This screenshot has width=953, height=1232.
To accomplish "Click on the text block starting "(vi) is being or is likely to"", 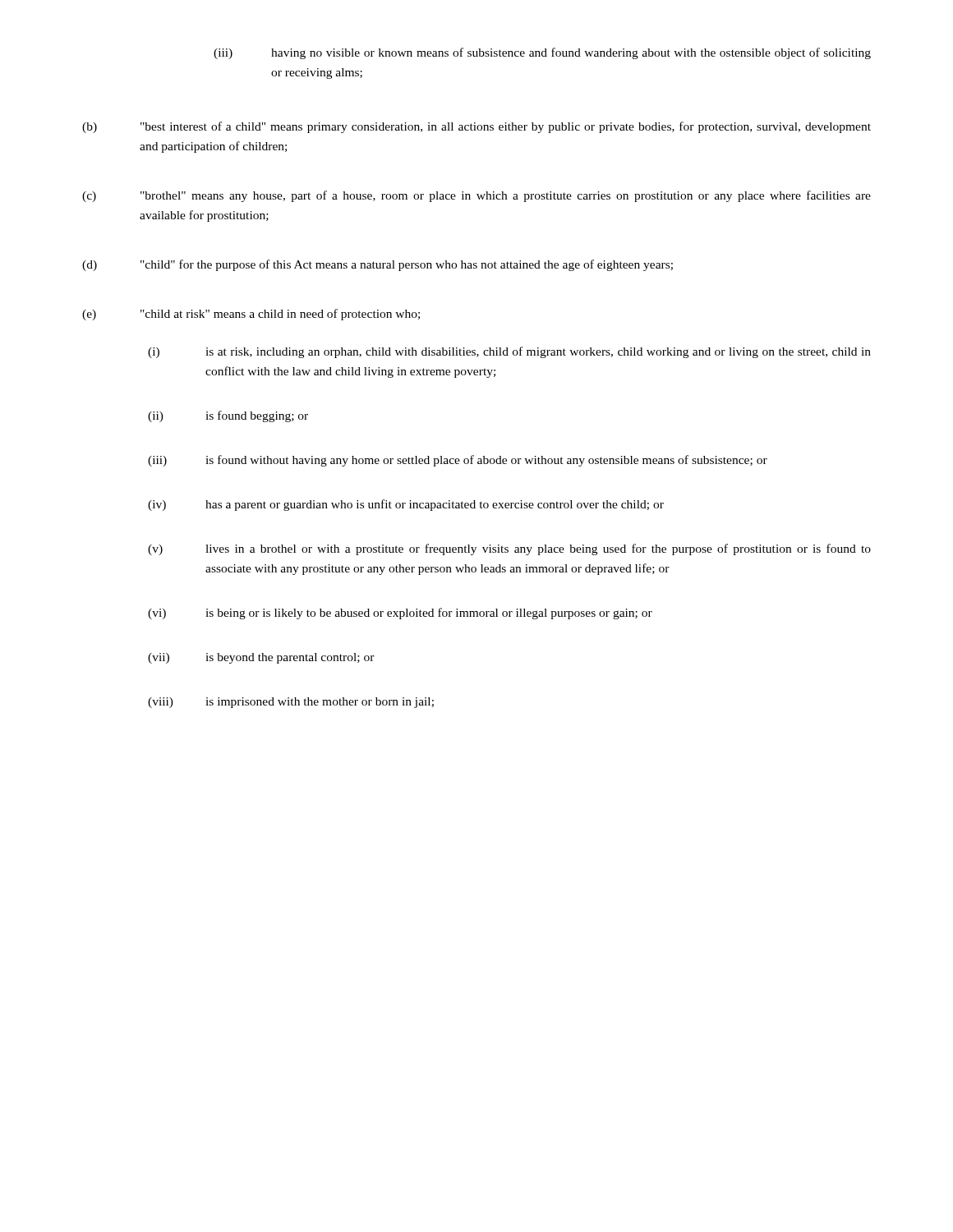I will [509, 613].
